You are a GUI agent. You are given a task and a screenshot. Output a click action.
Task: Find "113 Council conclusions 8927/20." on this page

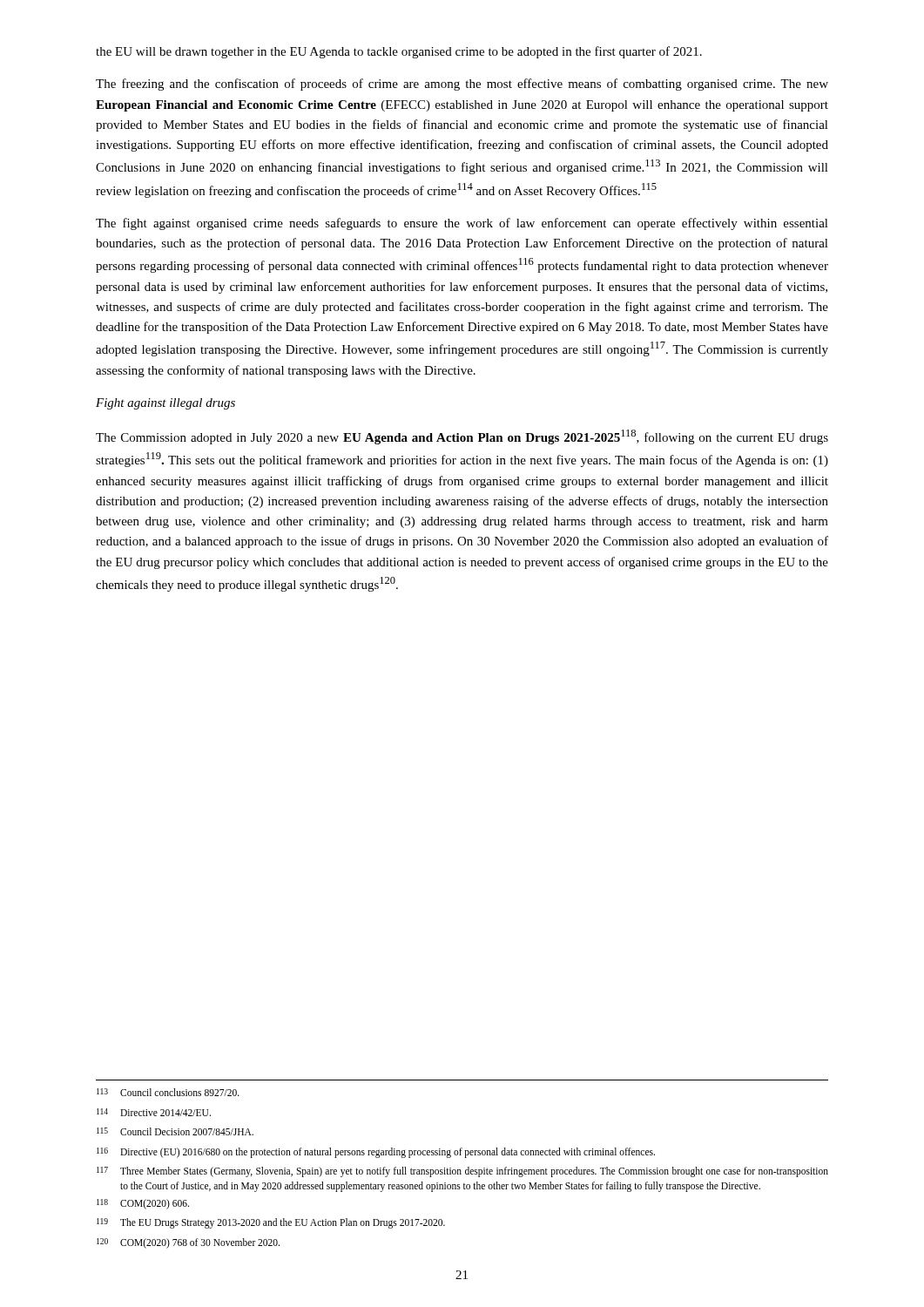(x=168, y=1092)
